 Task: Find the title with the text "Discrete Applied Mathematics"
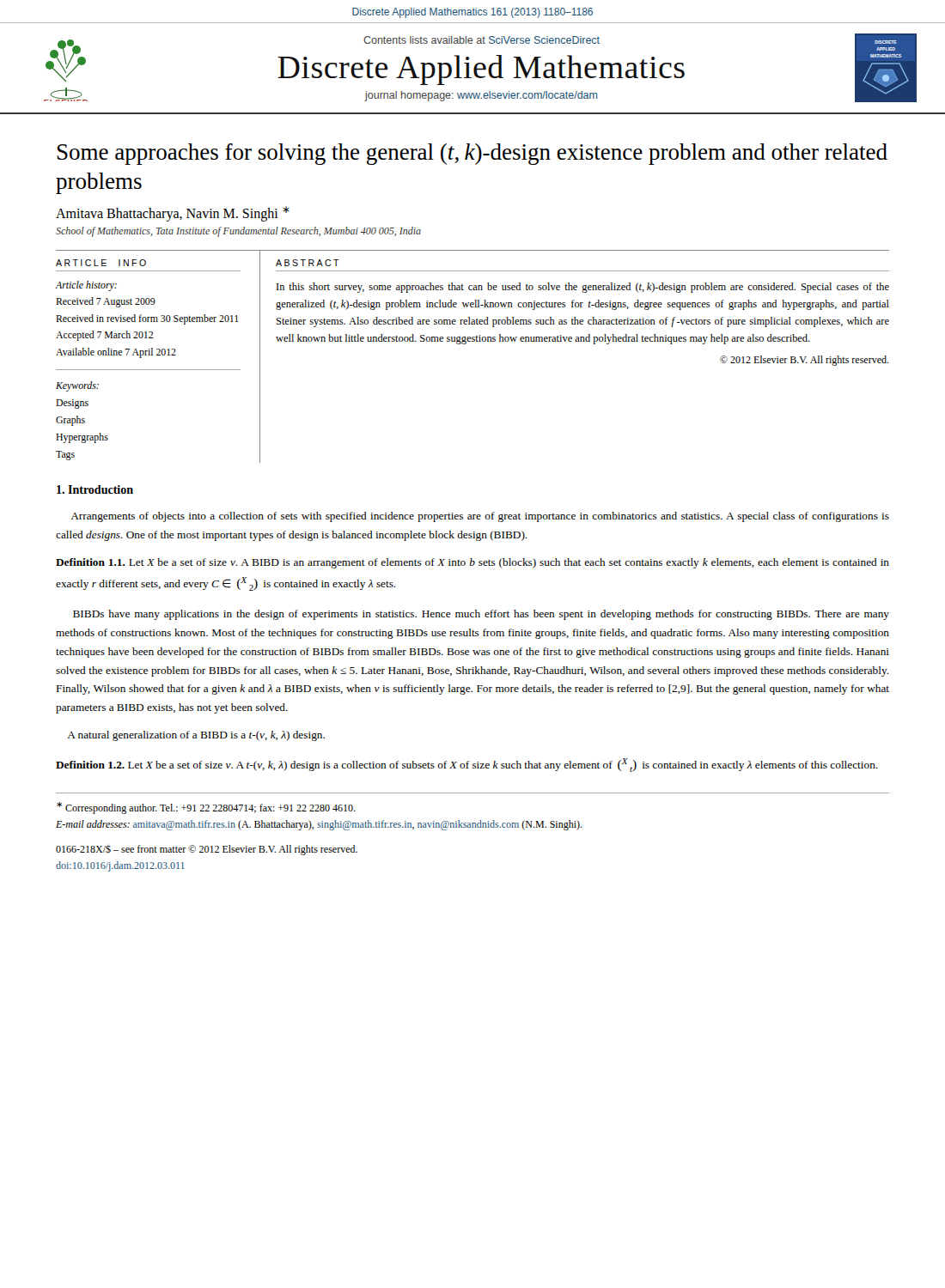482,67
